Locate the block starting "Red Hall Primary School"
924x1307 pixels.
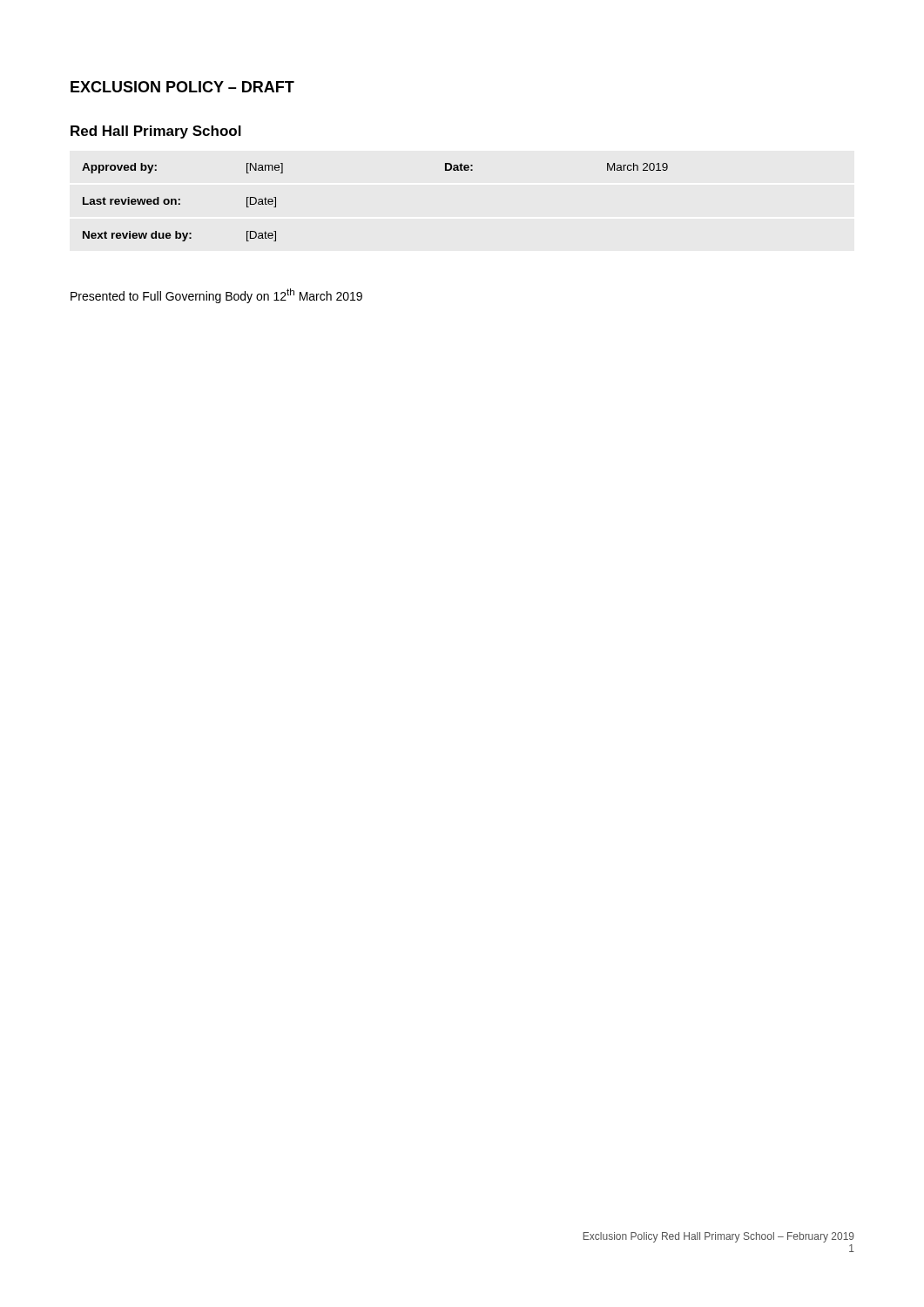pos(156,131)
